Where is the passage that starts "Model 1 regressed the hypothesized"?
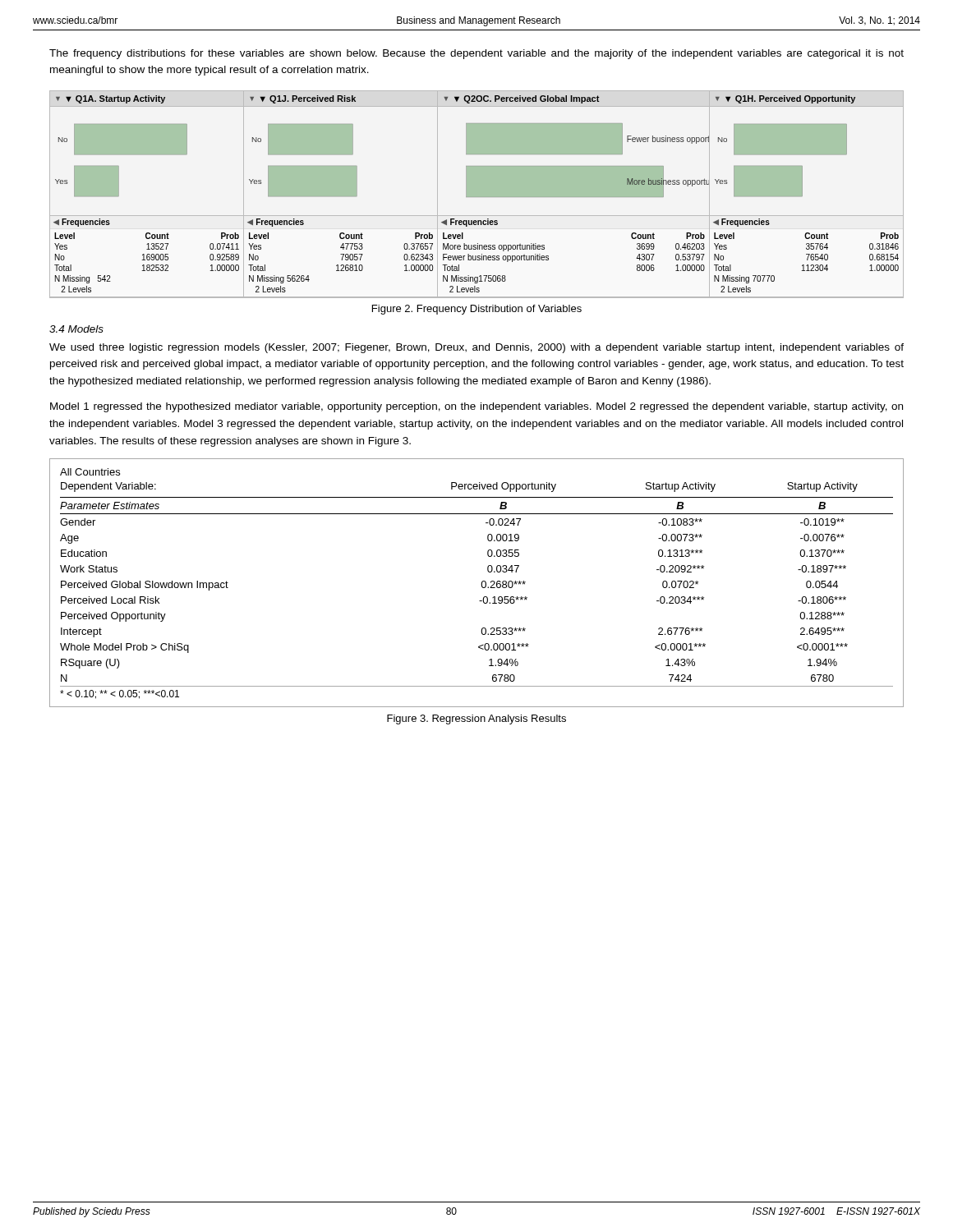 (x=476, y=424)
